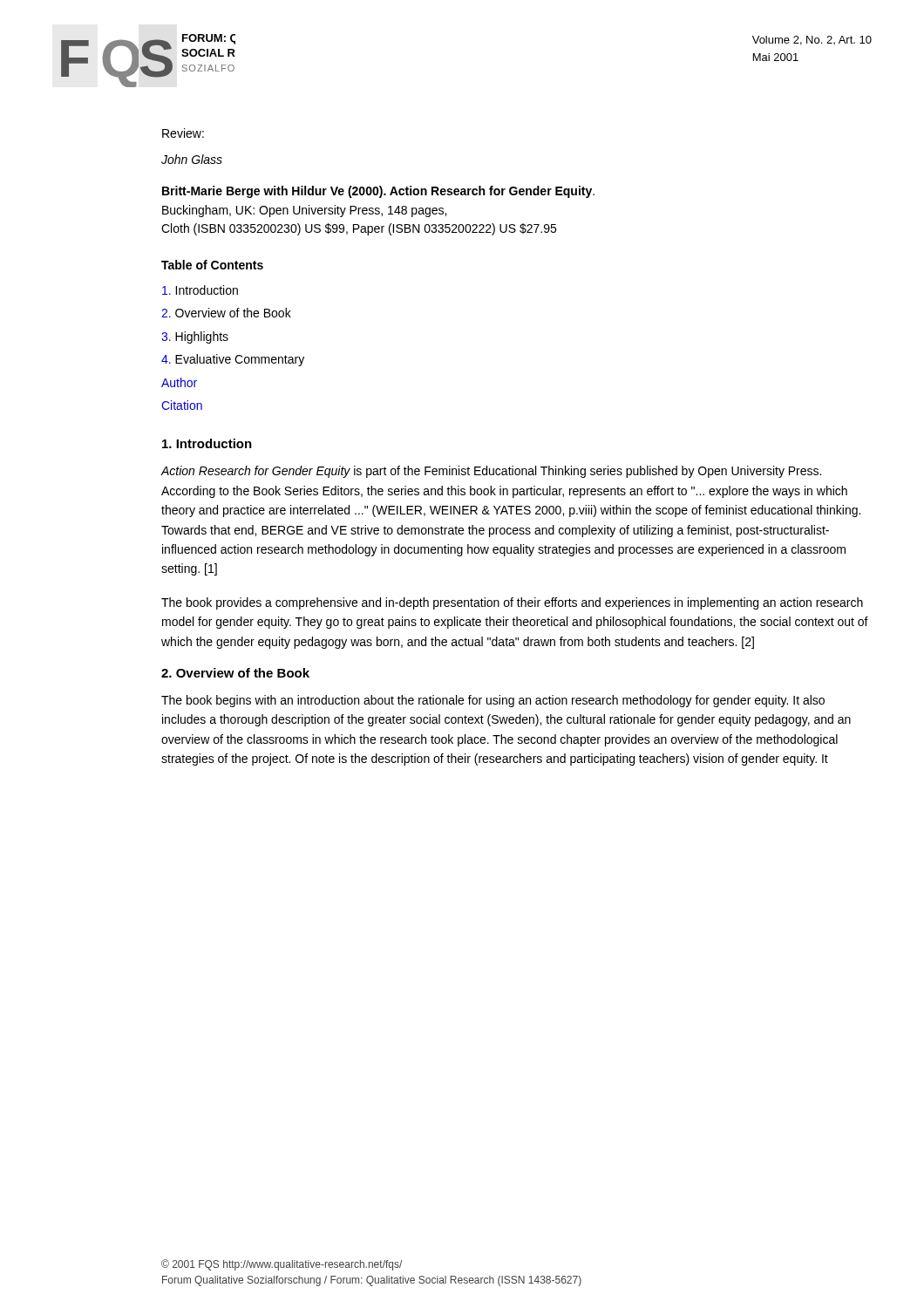Locate the element starting "Table of Contents"

(x=212, y=265)
